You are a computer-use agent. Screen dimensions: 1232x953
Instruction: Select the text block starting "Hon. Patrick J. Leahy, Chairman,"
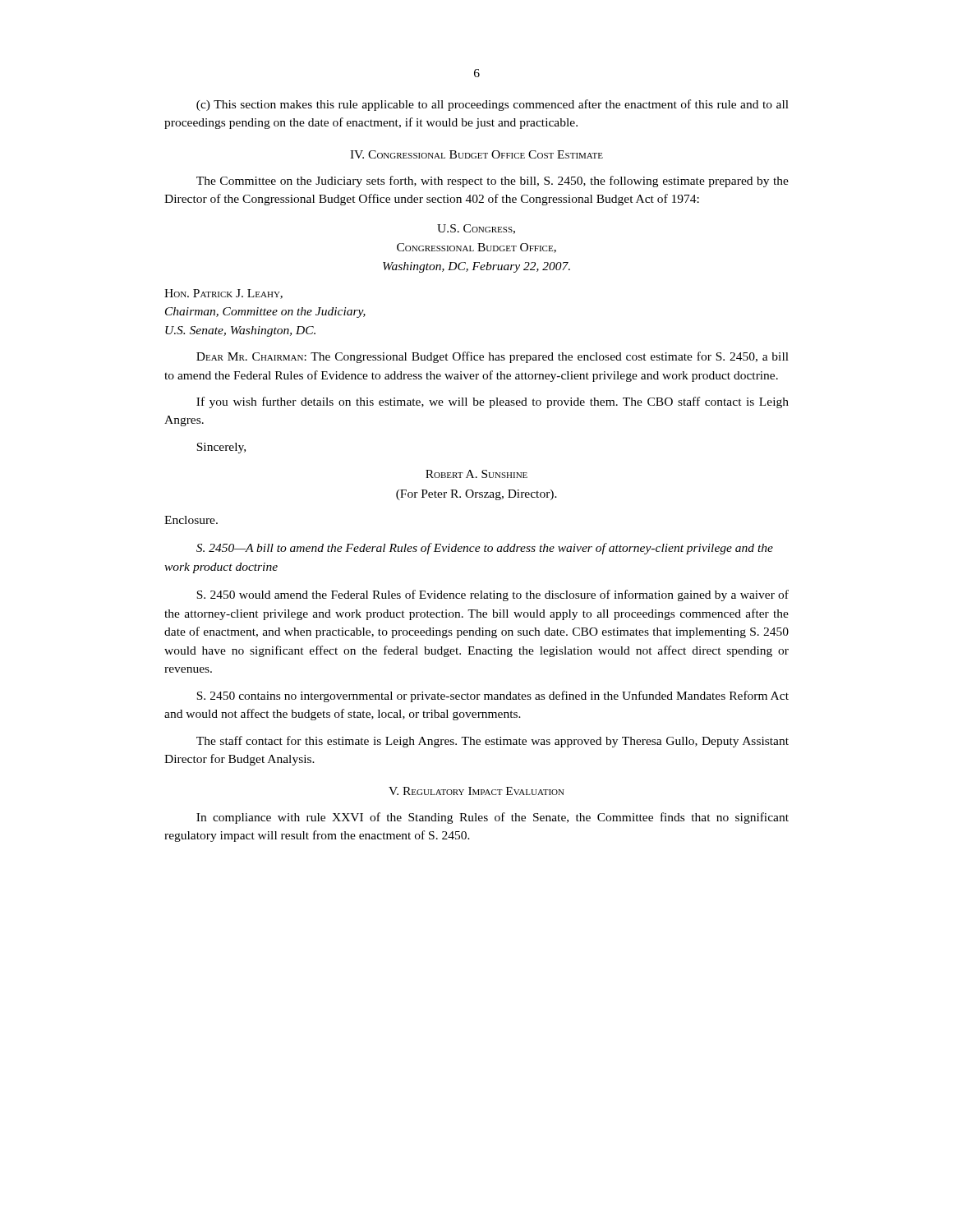tap(265, 311)
